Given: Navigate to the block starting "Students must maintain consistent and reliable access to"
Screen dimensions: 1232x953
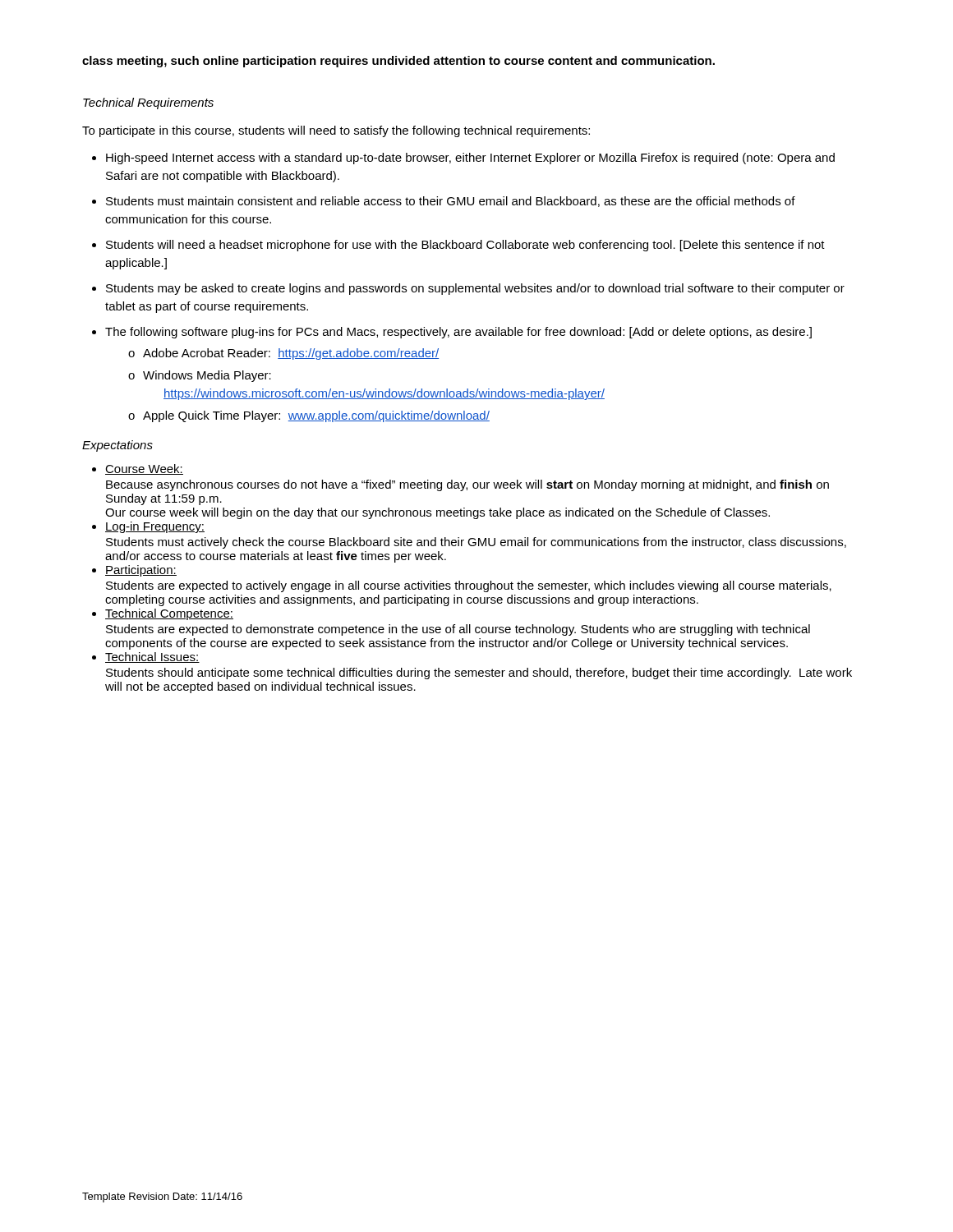Looking at the screenshot, I should pos(488,210).
